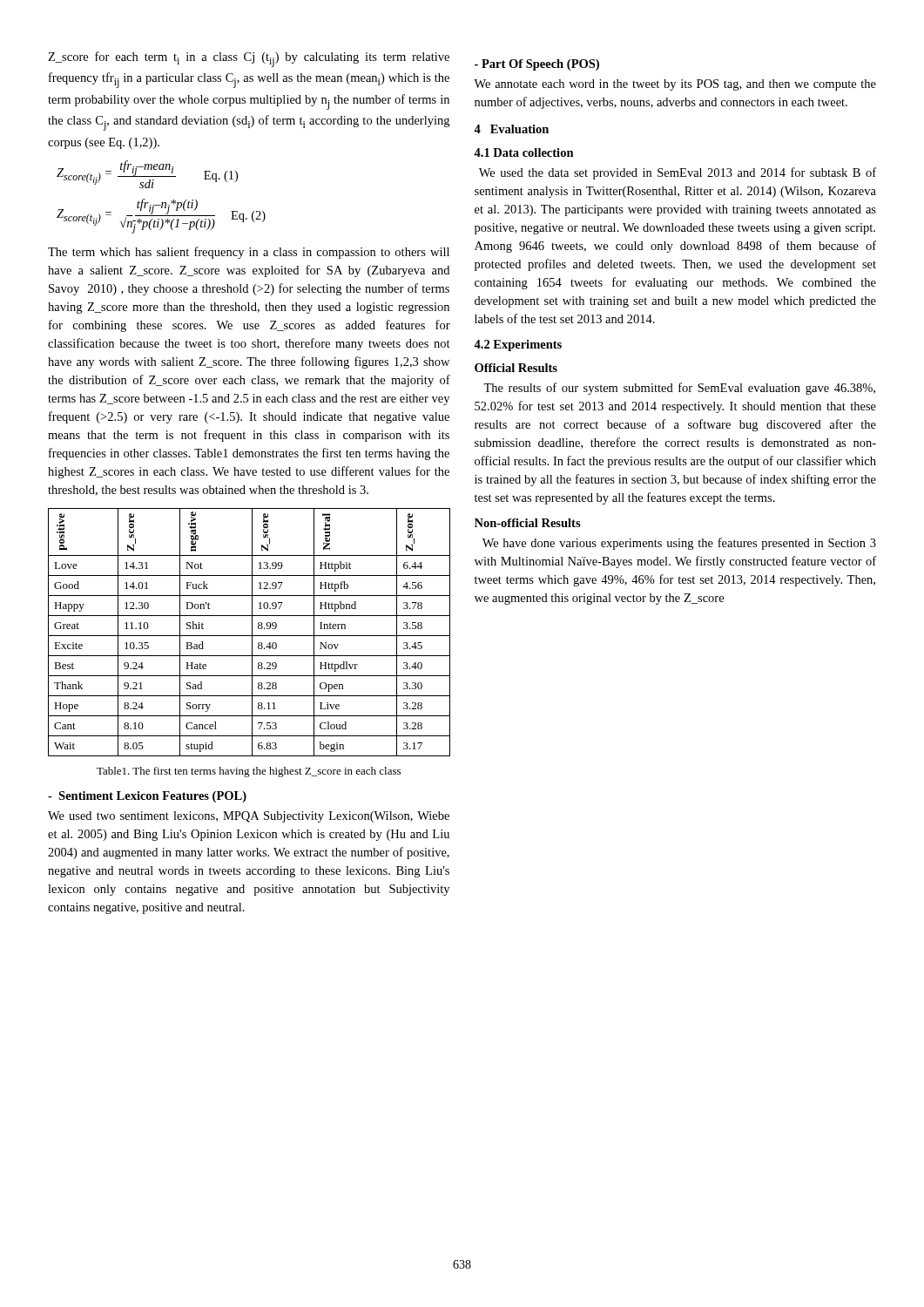Find the block starting "Non-official Results"
Viewport: 924px width, 1307px height.
(528, 523)
